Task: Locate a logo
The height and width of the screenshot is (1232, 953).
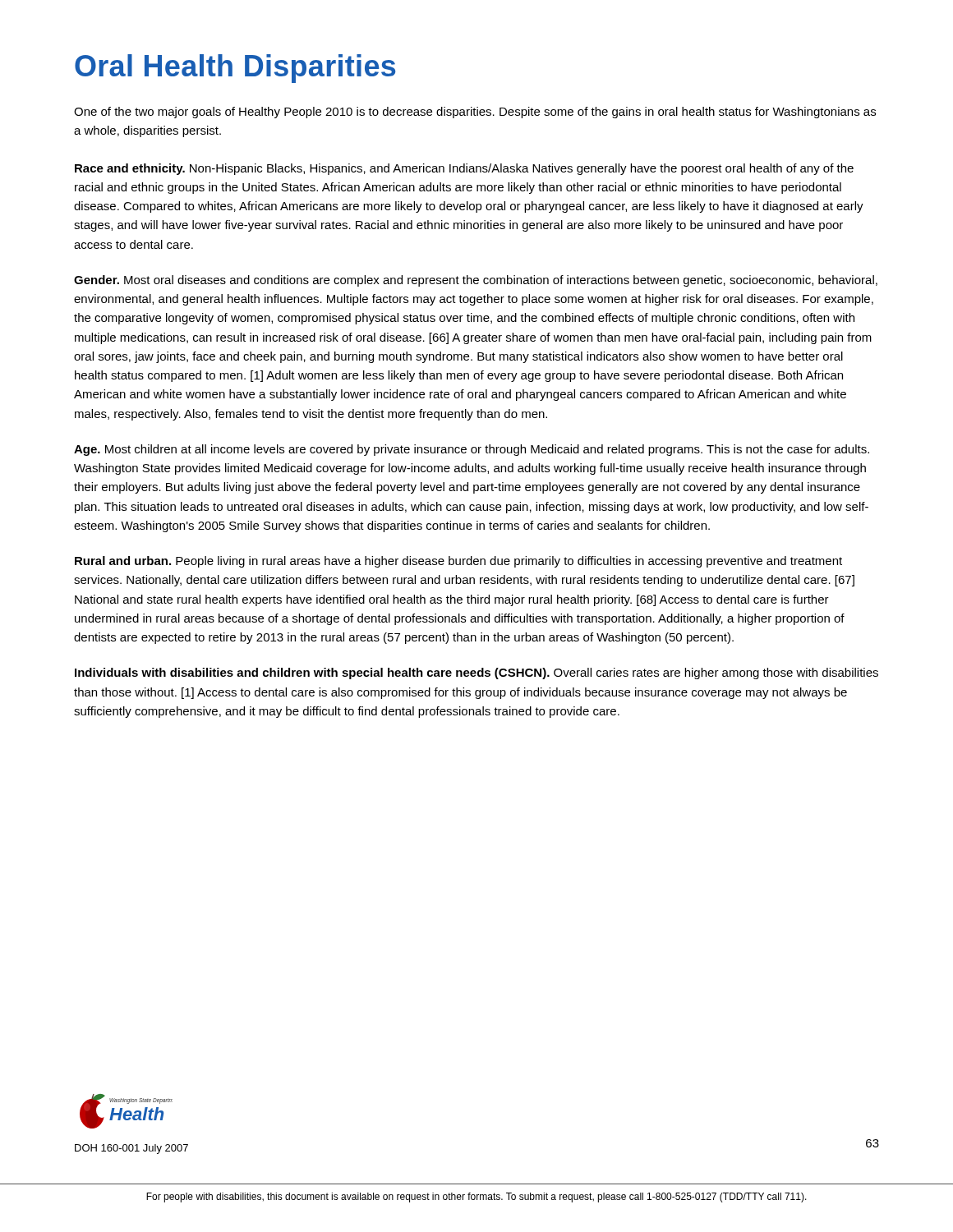Action: 131,1119
